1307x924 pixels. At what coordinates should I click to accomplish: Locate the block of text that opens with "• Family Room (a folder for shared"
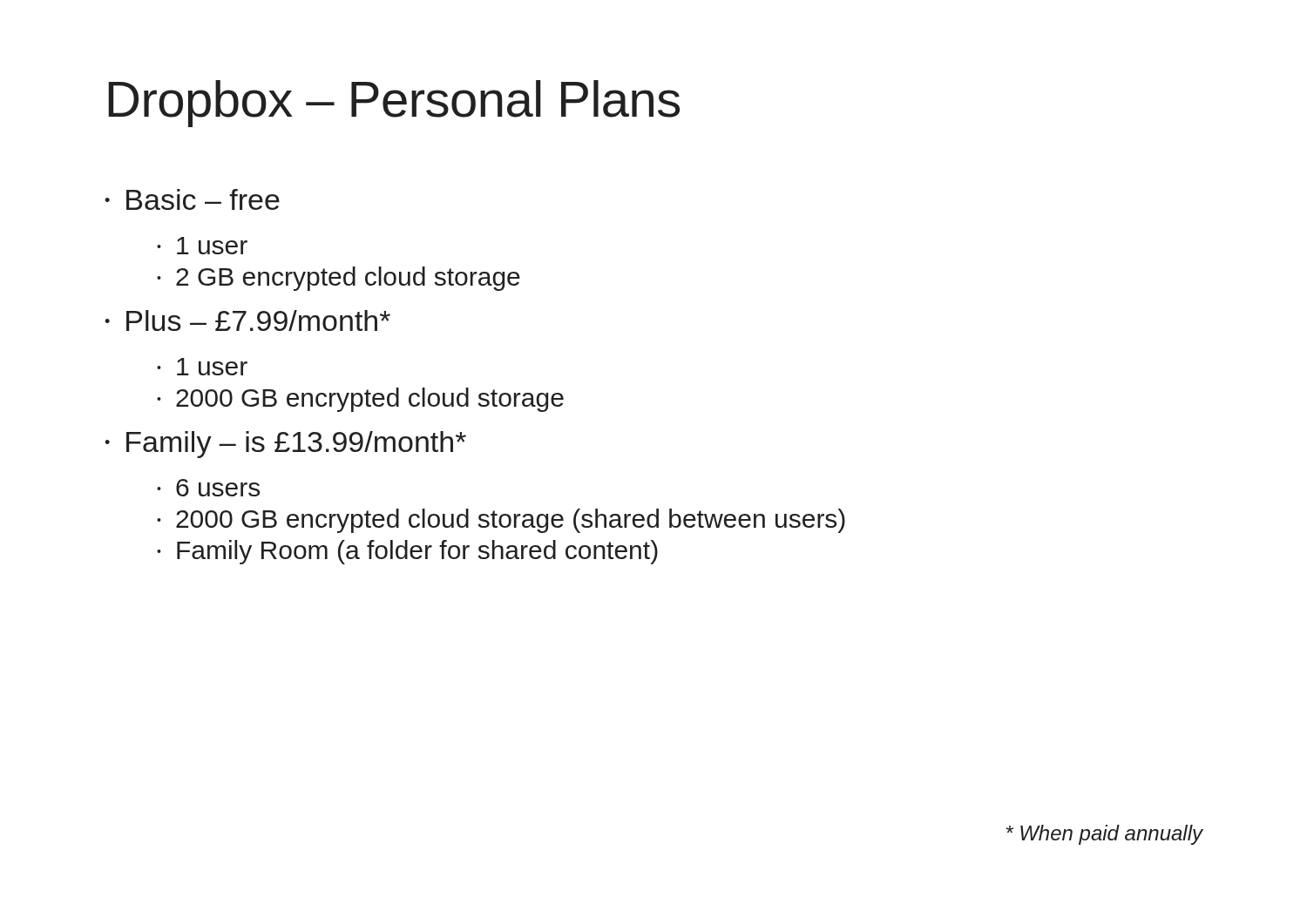(x=408, y=550)
